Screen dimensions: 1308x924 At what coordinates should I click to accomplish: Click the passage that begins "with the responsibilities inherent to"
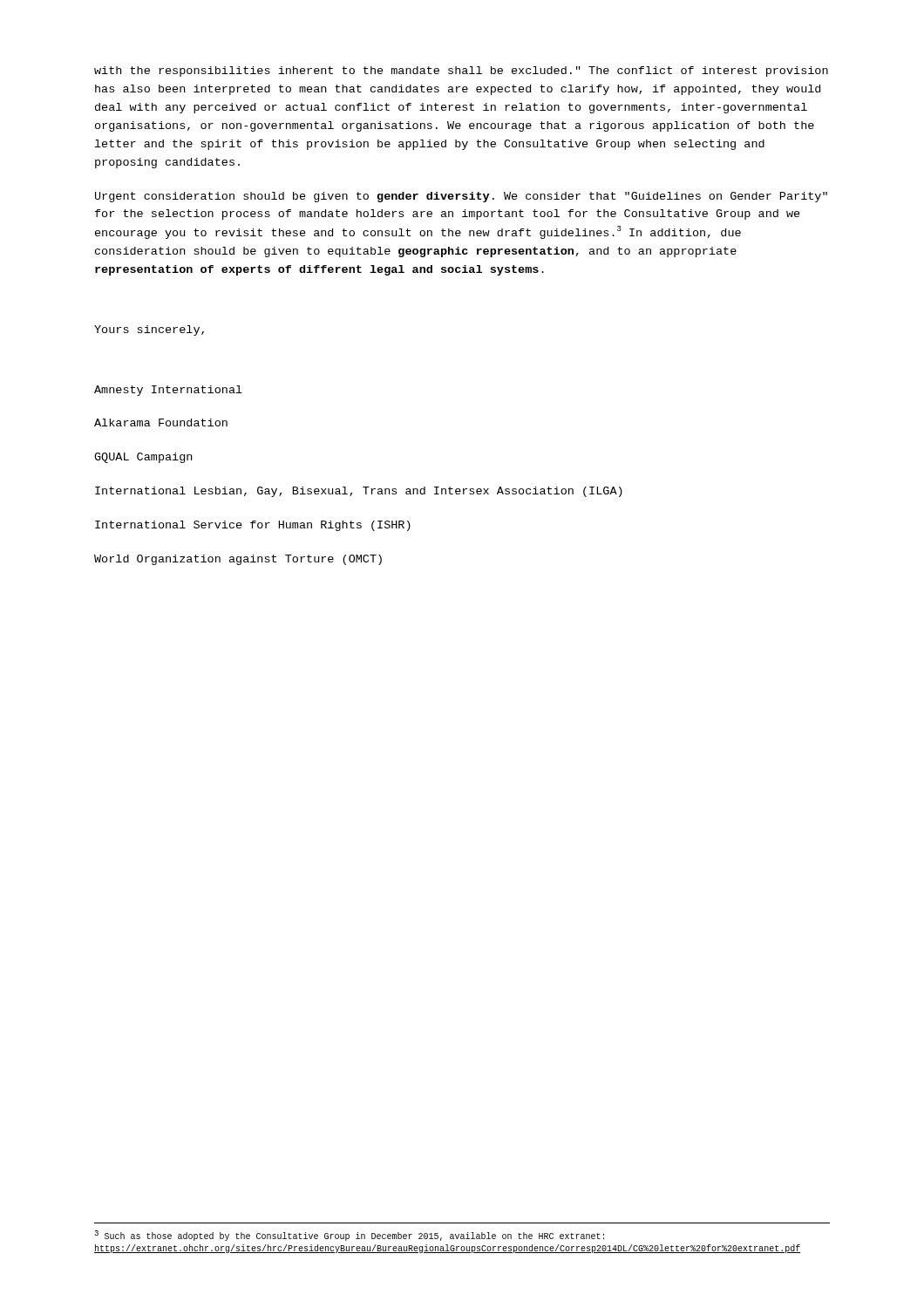coord(461,117)
